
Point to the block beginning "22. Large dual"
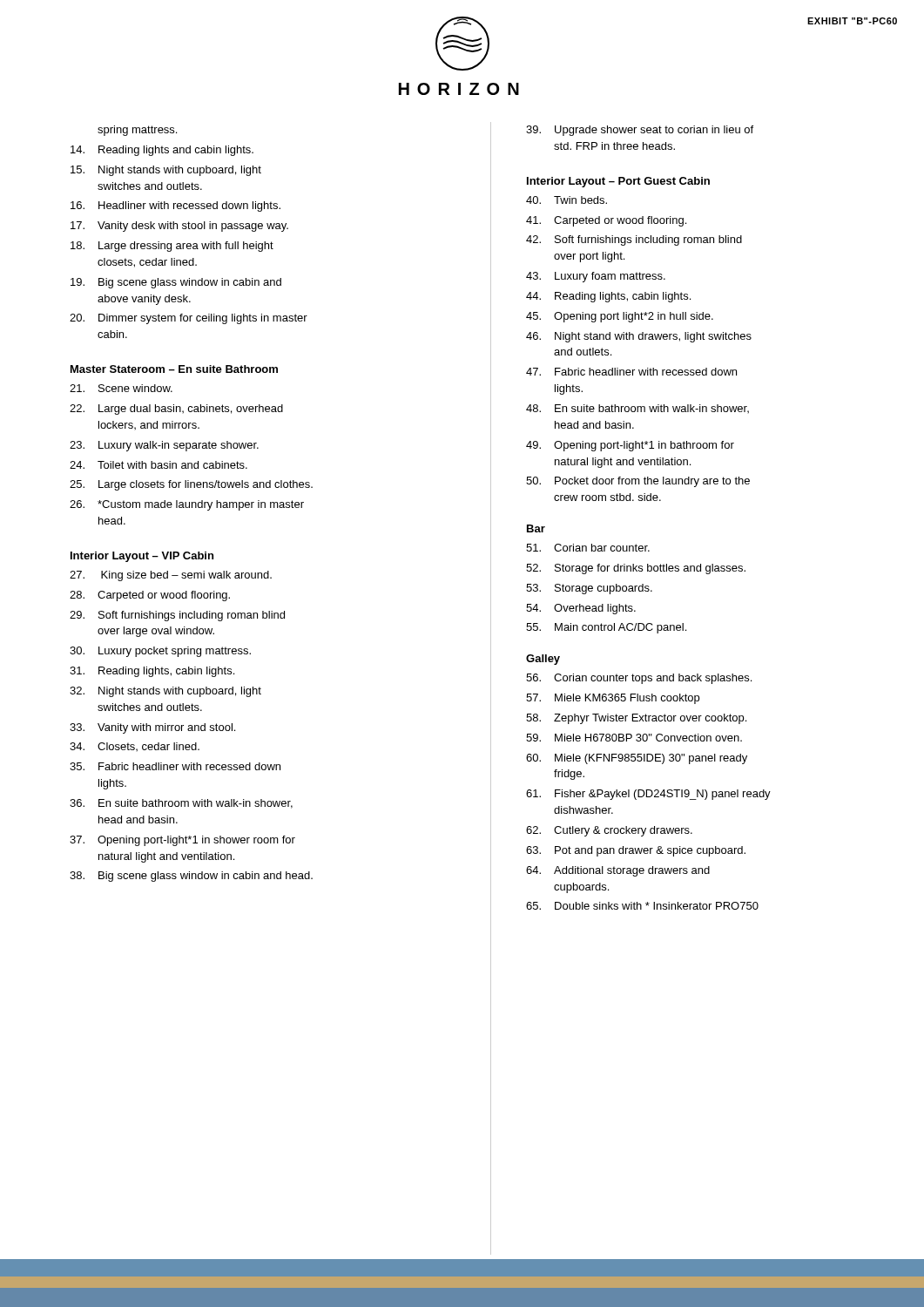[x=271, y=417]
